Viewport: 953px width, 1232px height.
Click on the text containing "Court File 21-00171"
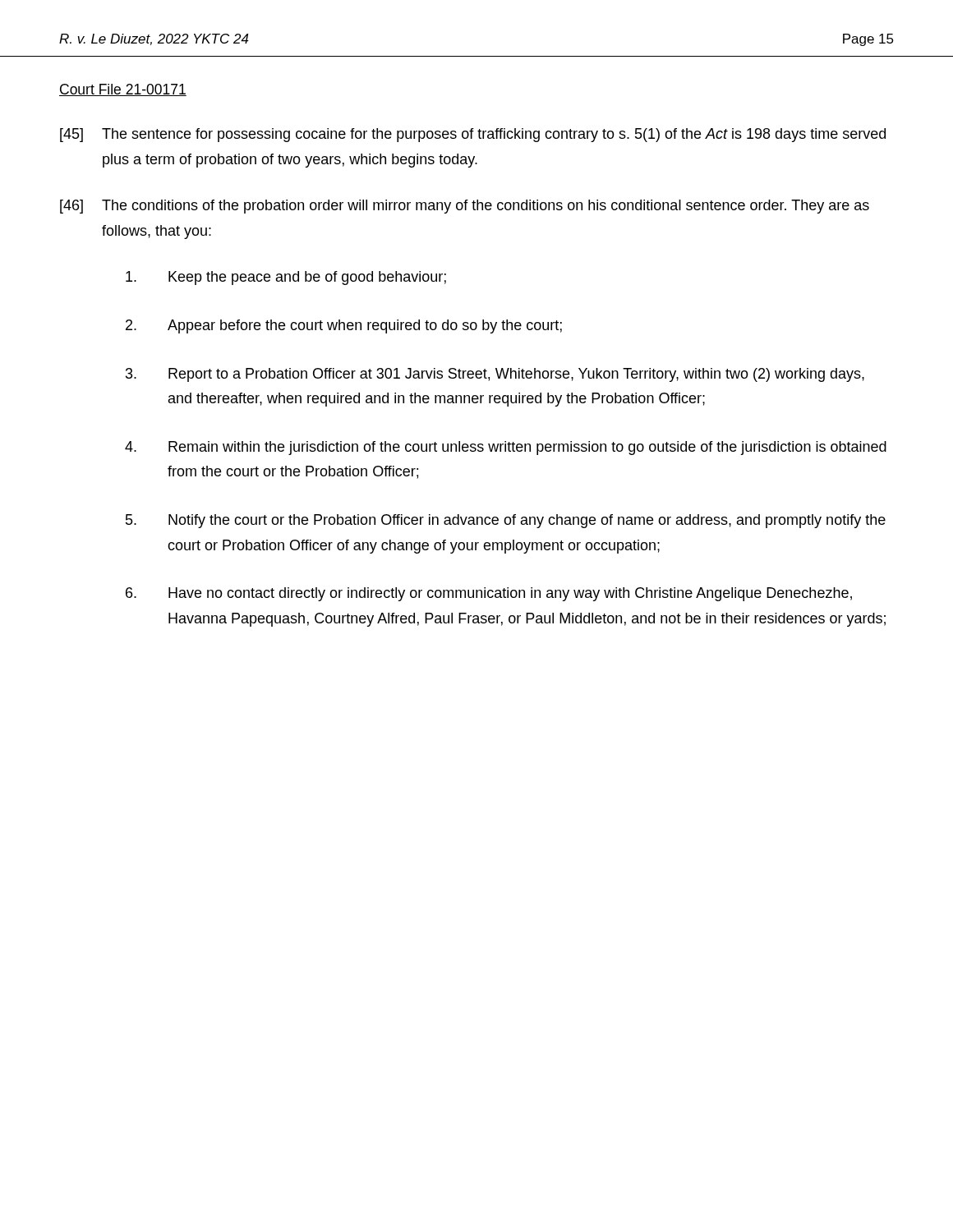123,90
